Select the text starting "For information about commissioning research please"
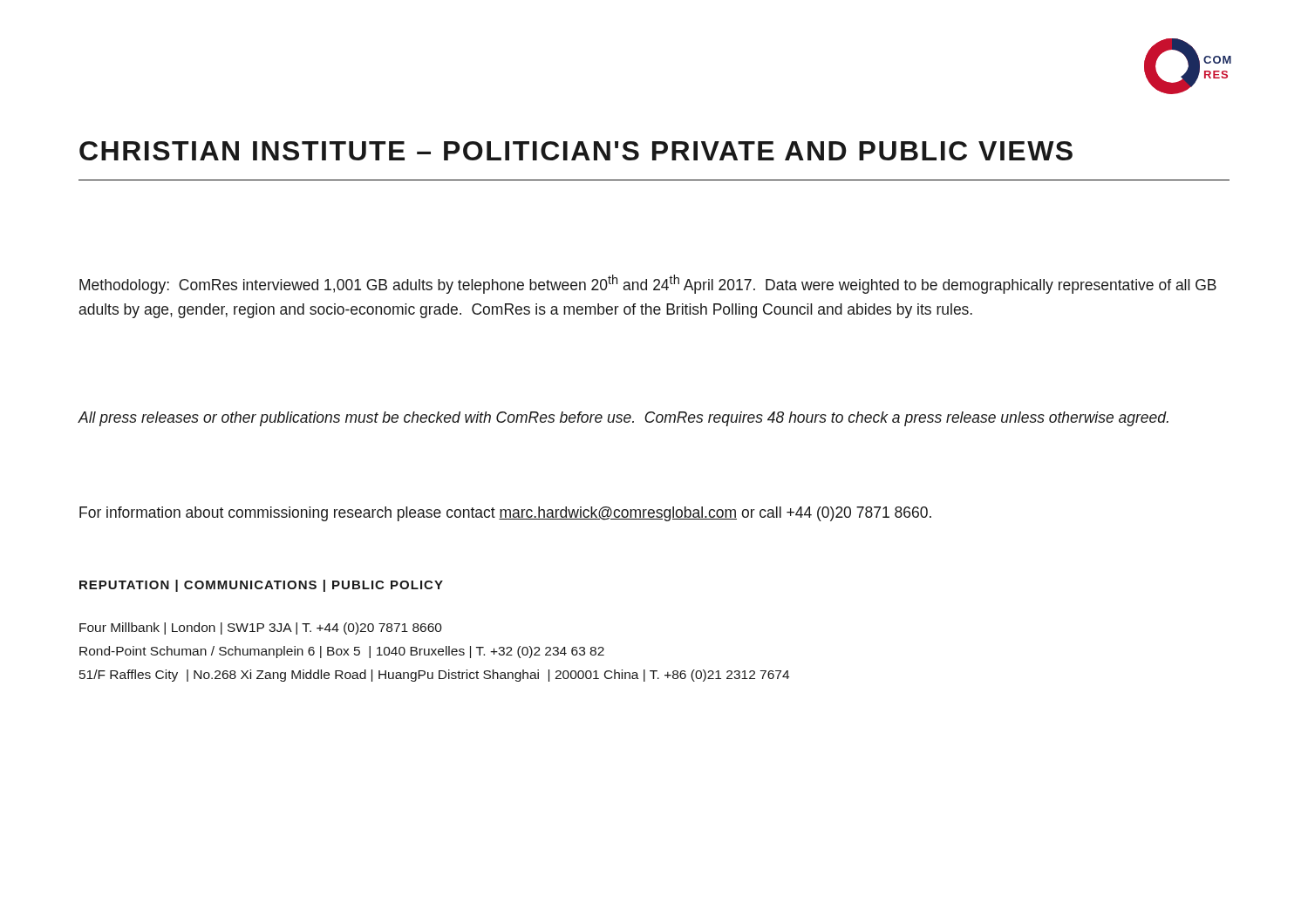This screenshot has width=1308, height=924. (505, 513)
